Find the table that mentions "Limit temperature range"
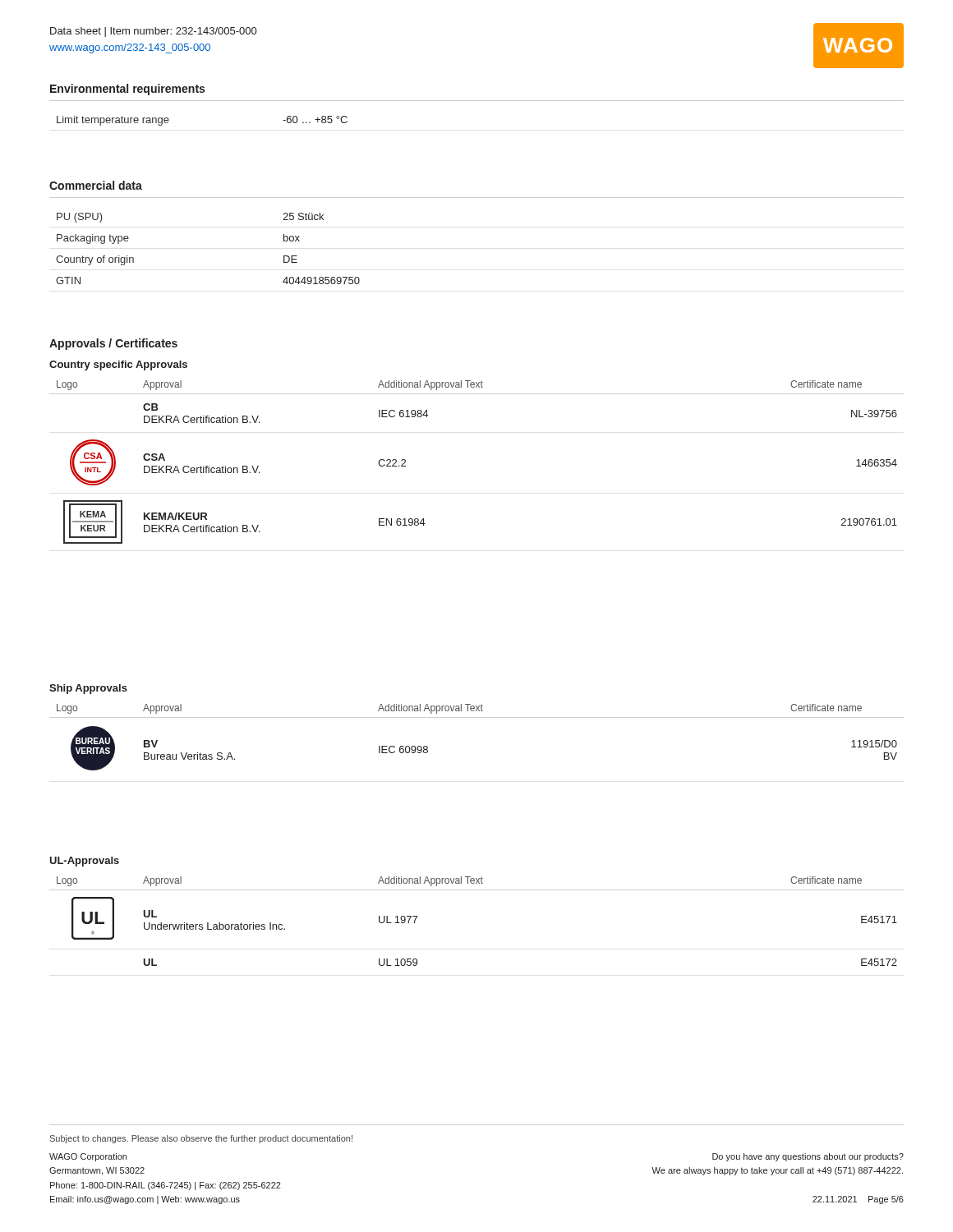The image size is (953, 1232). coord(476,120)
